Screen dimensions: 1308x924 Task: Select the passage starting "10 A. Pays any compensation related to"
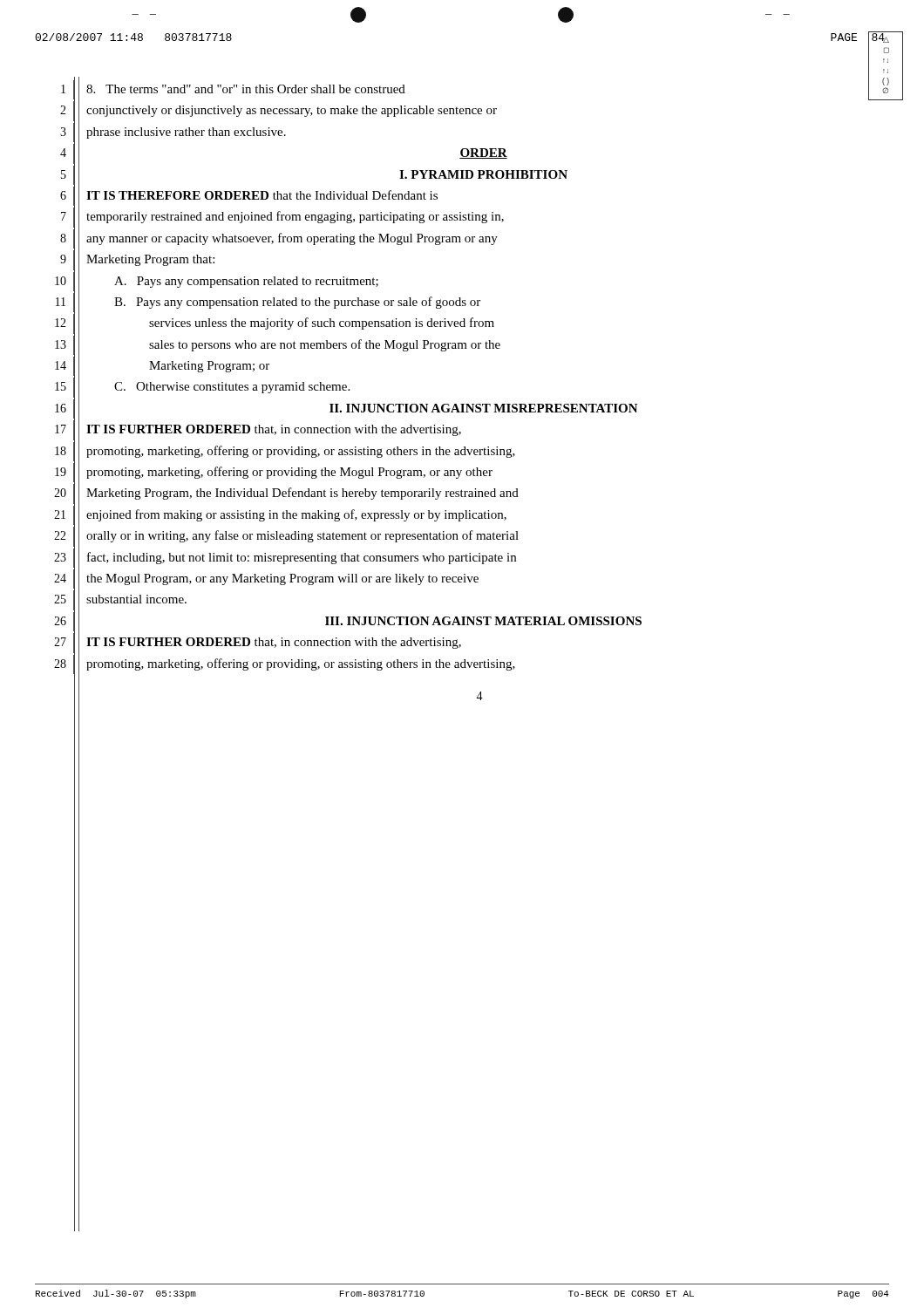coord(217,280)
